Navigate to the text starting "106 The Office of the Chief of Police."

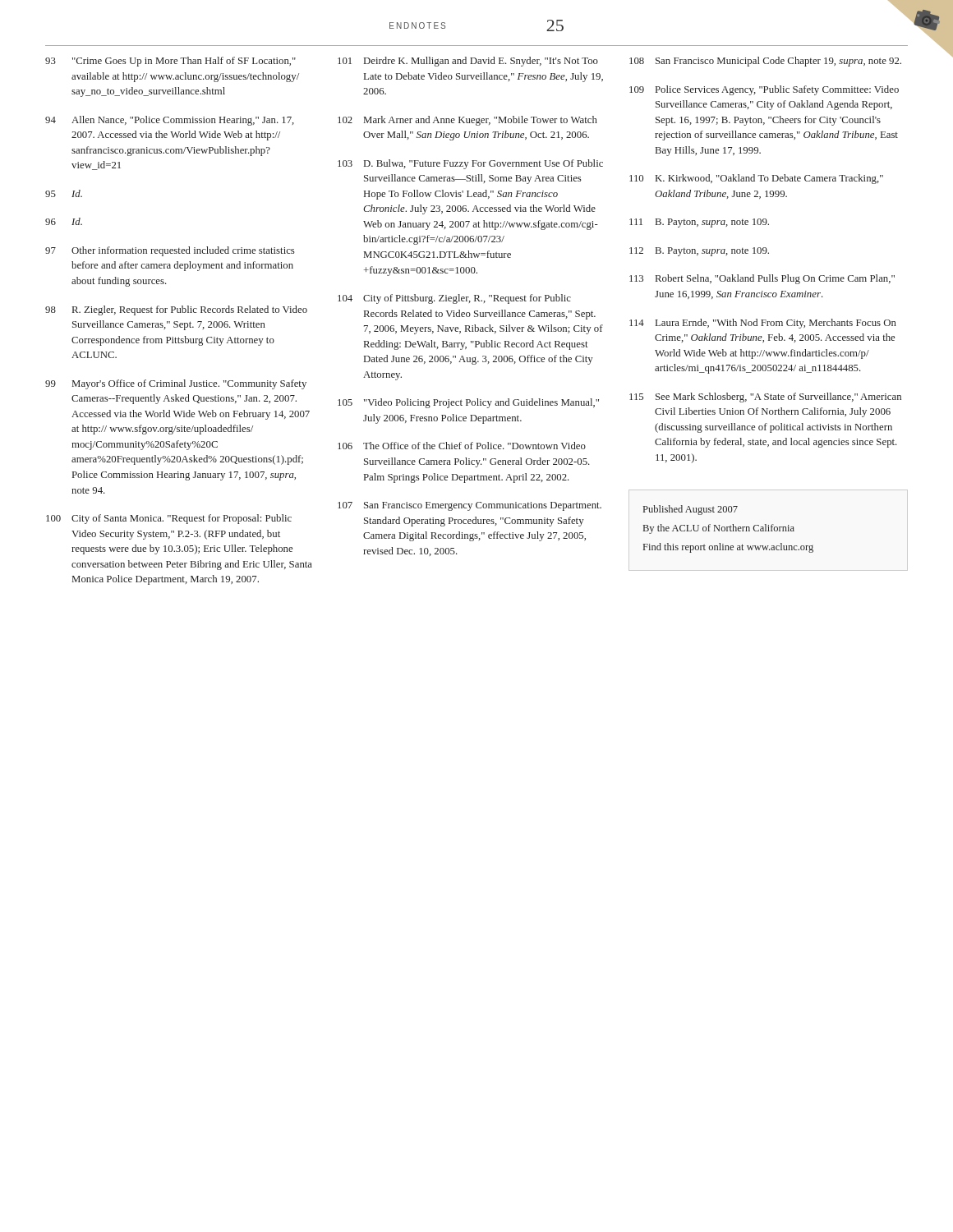[470, 462]
